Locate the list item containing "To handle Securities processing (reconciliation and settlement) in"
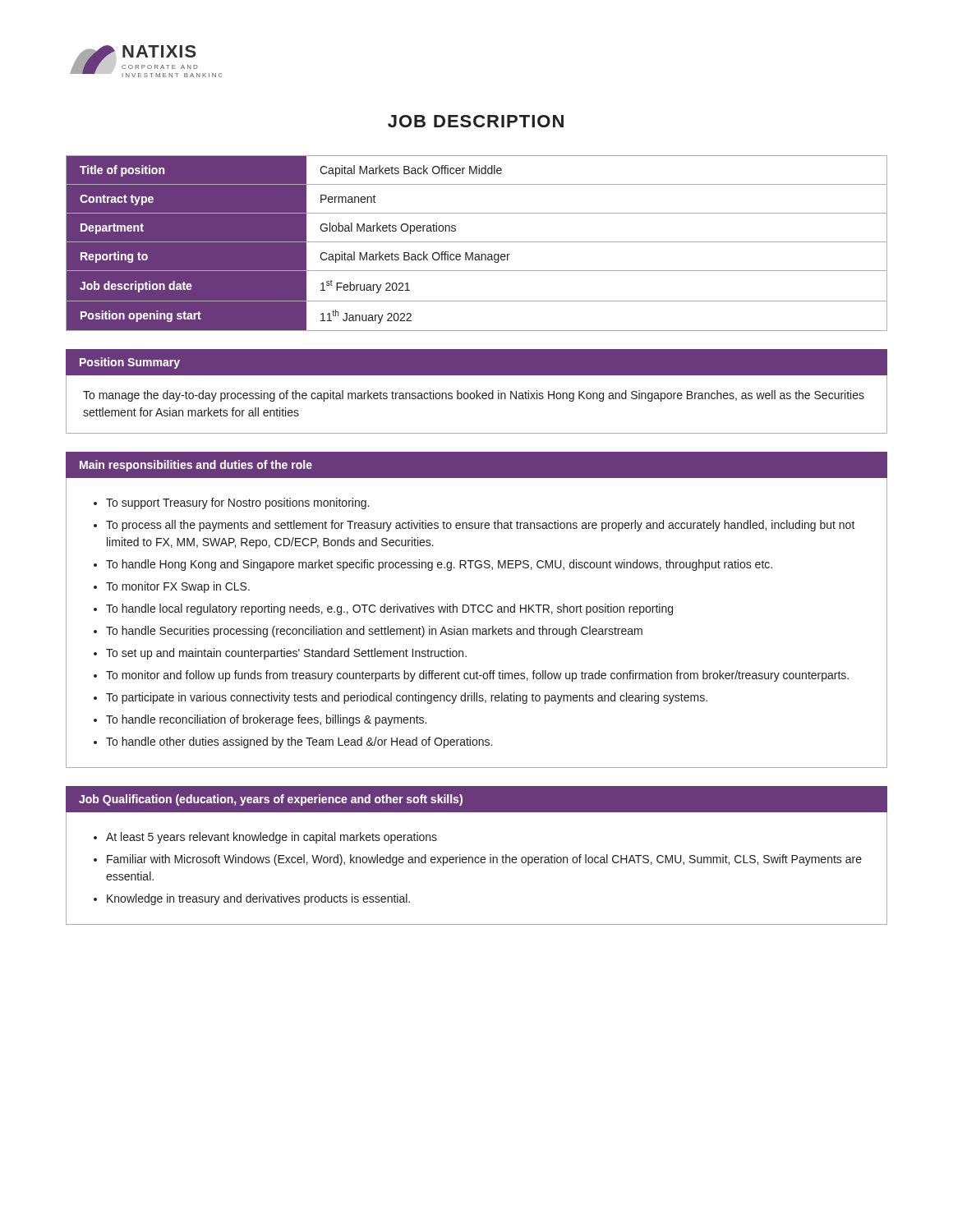Image resolution: width=953 pixels, height=1232 pixels. [374, 631]
